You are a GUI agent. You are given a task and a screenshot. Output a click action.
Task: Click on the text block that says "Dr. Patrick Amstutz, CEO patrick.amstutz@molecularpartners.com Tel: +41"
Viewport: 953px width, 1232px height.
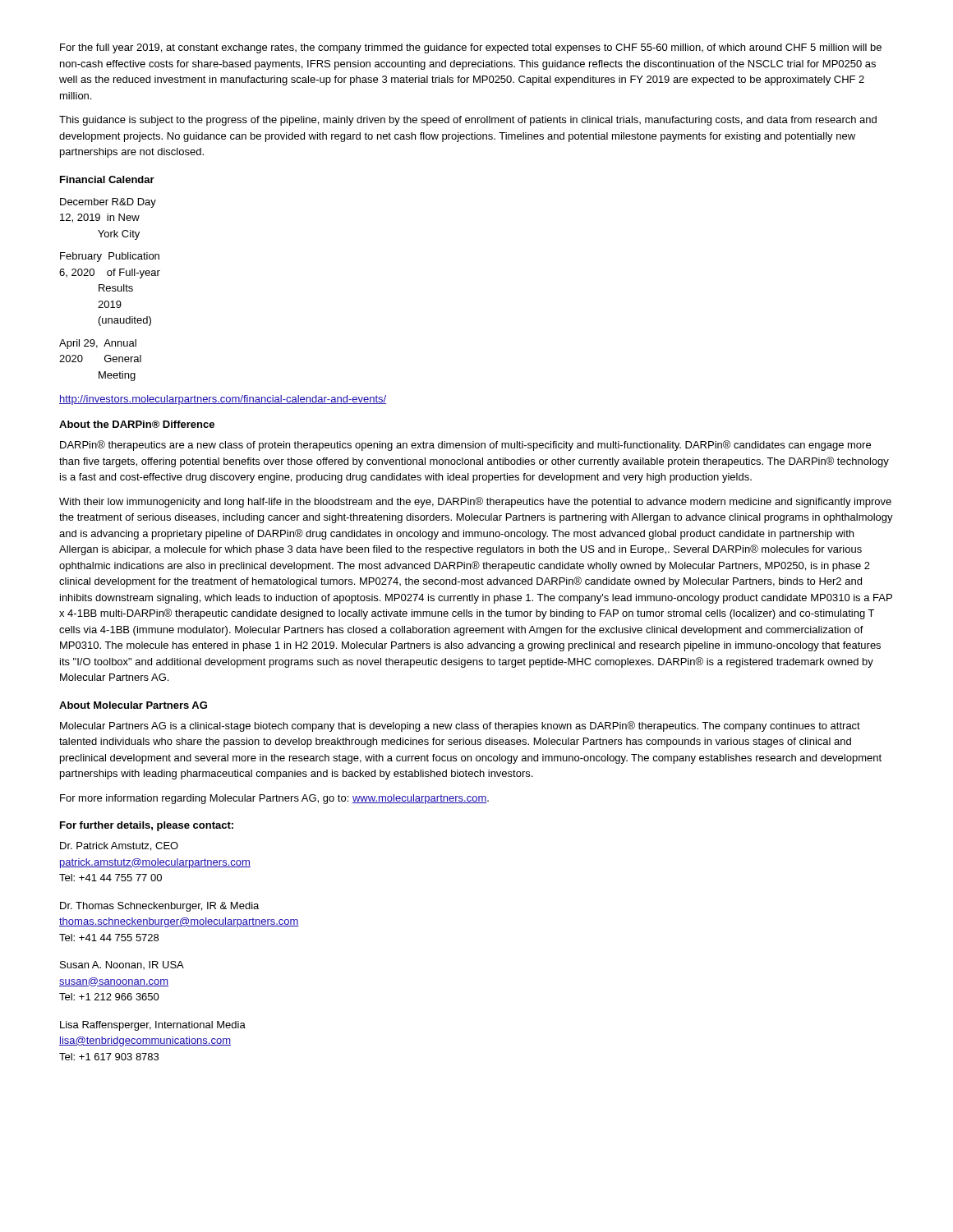[x=155, y=862]
